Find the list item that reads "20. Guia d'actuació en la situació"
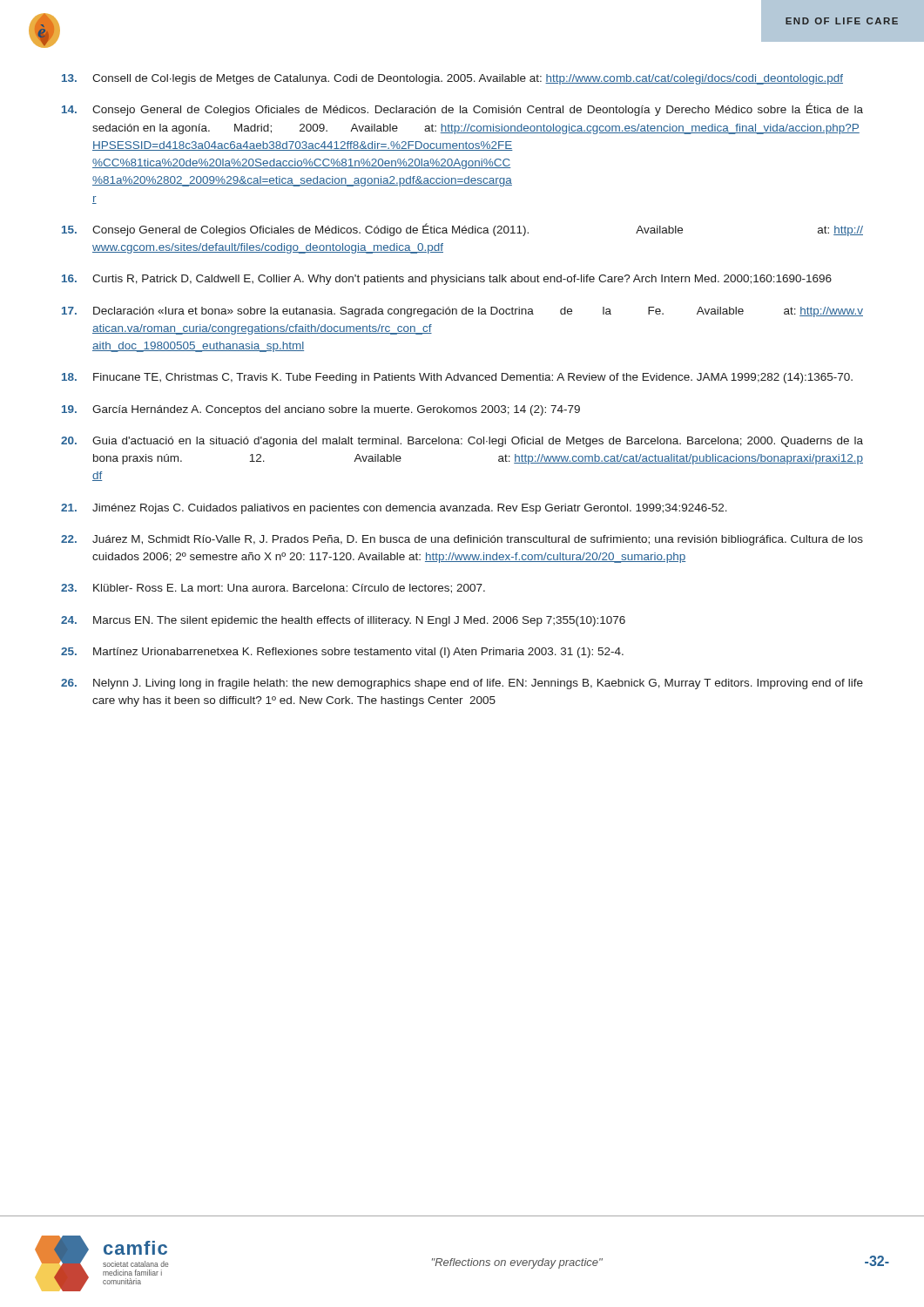The width and height of the screenshot is (924, 1307). tap(462, 442)
